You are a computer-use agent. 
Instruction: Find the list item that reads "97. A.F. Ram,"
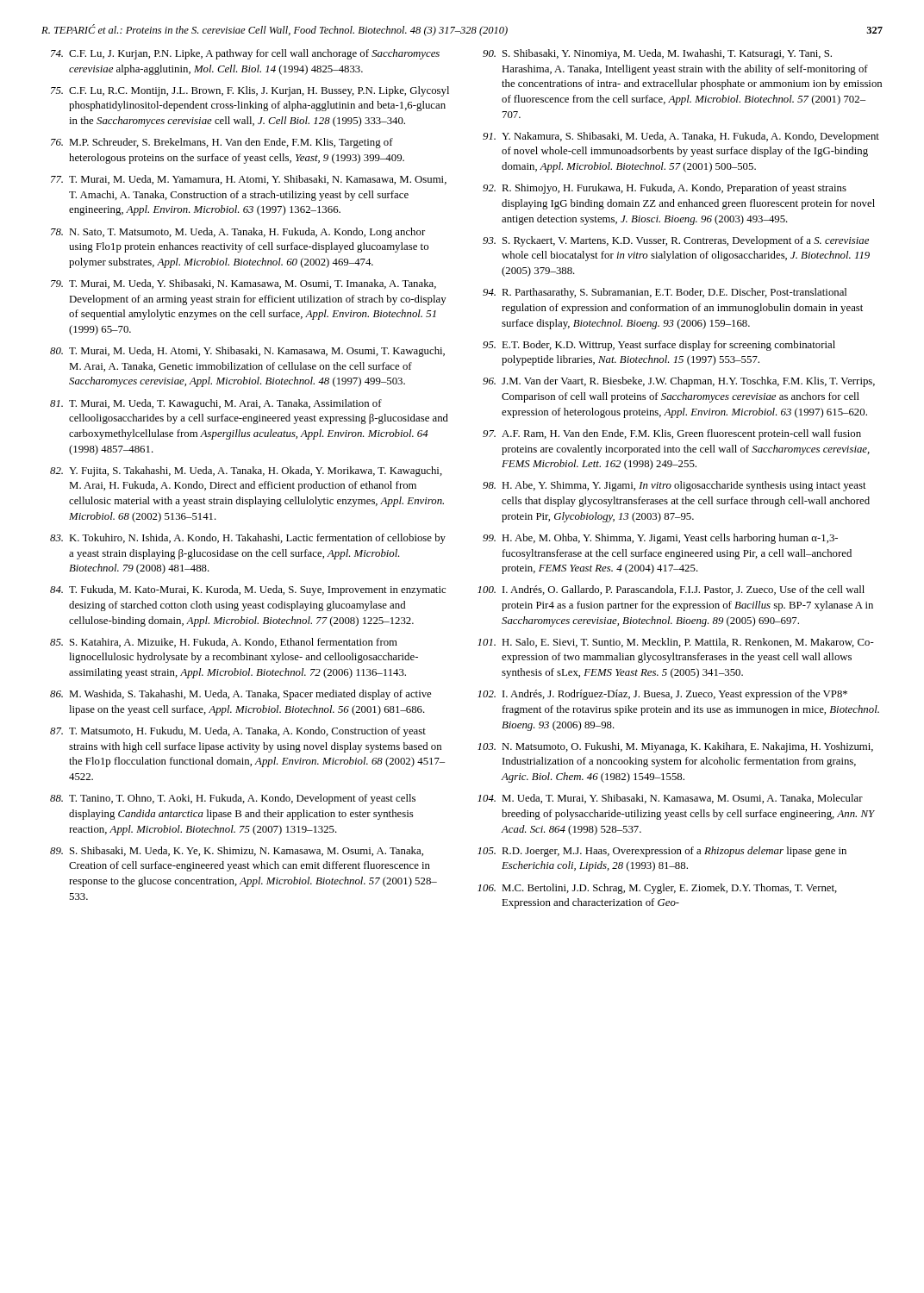click(678, 450)
